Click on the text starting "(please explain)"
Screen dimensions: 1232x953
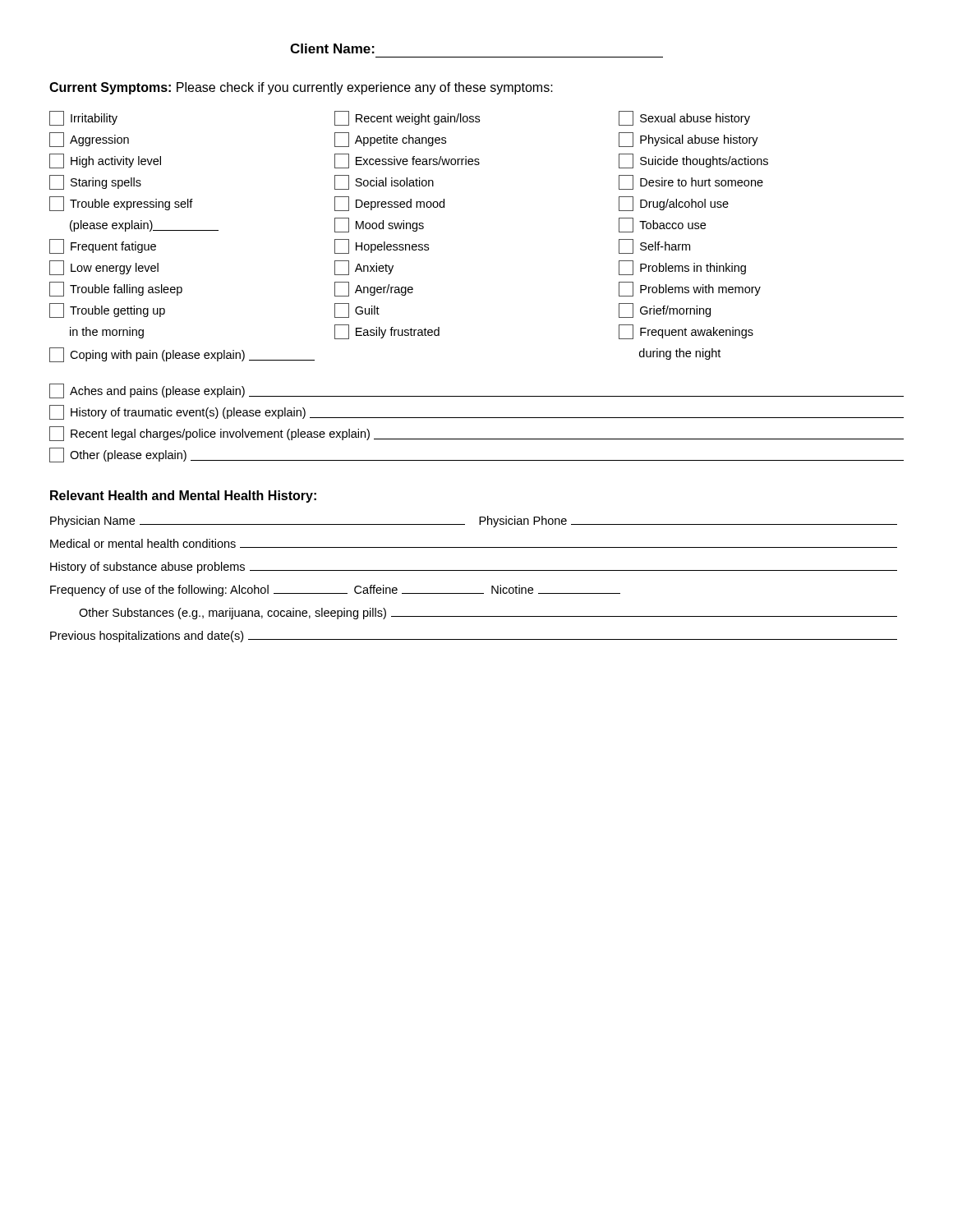pyautogui.click(x=144, y=224)
